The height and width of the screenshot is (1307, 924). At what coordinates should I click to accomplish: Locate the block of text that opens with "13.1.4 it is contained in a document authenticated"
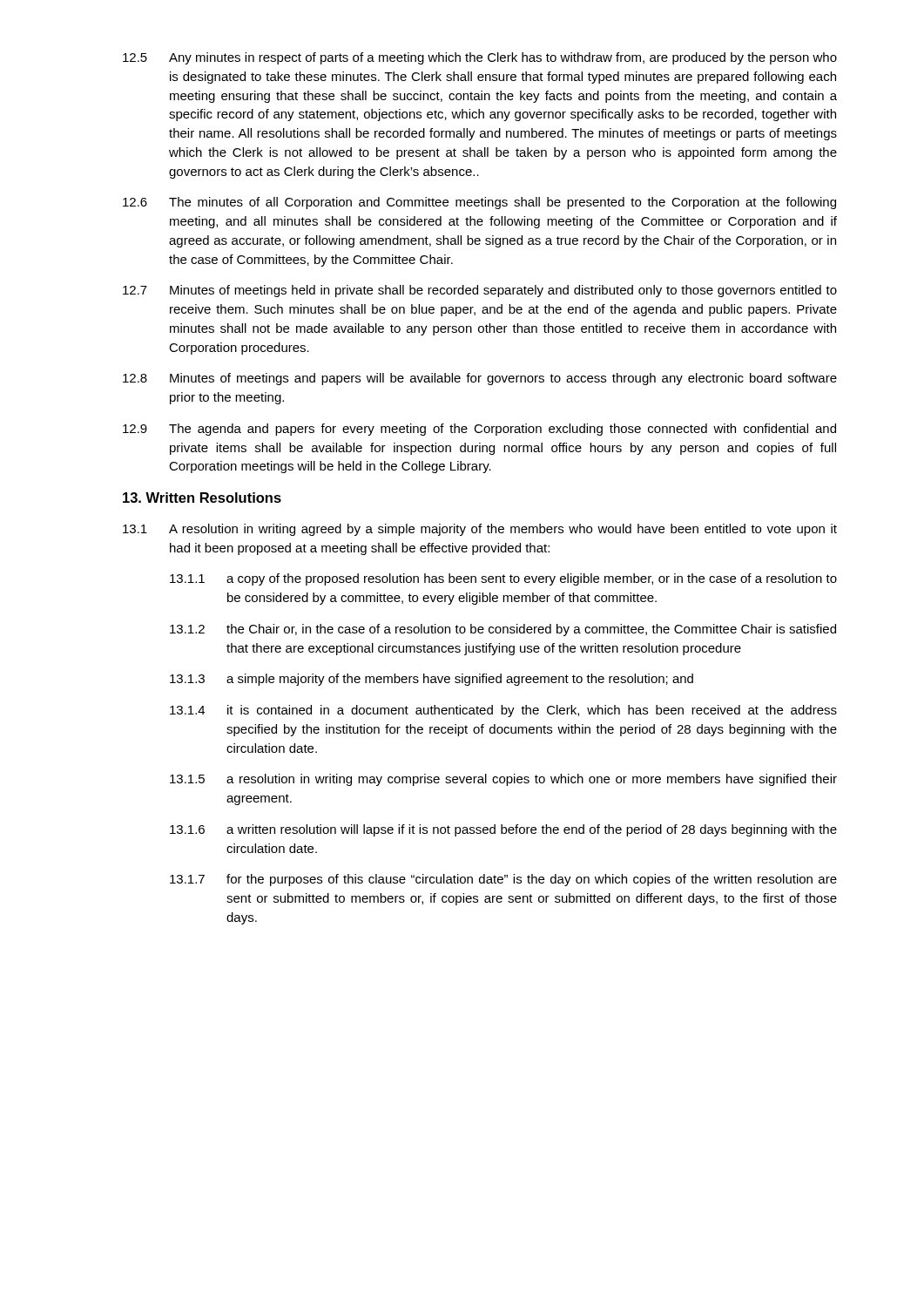503,729
